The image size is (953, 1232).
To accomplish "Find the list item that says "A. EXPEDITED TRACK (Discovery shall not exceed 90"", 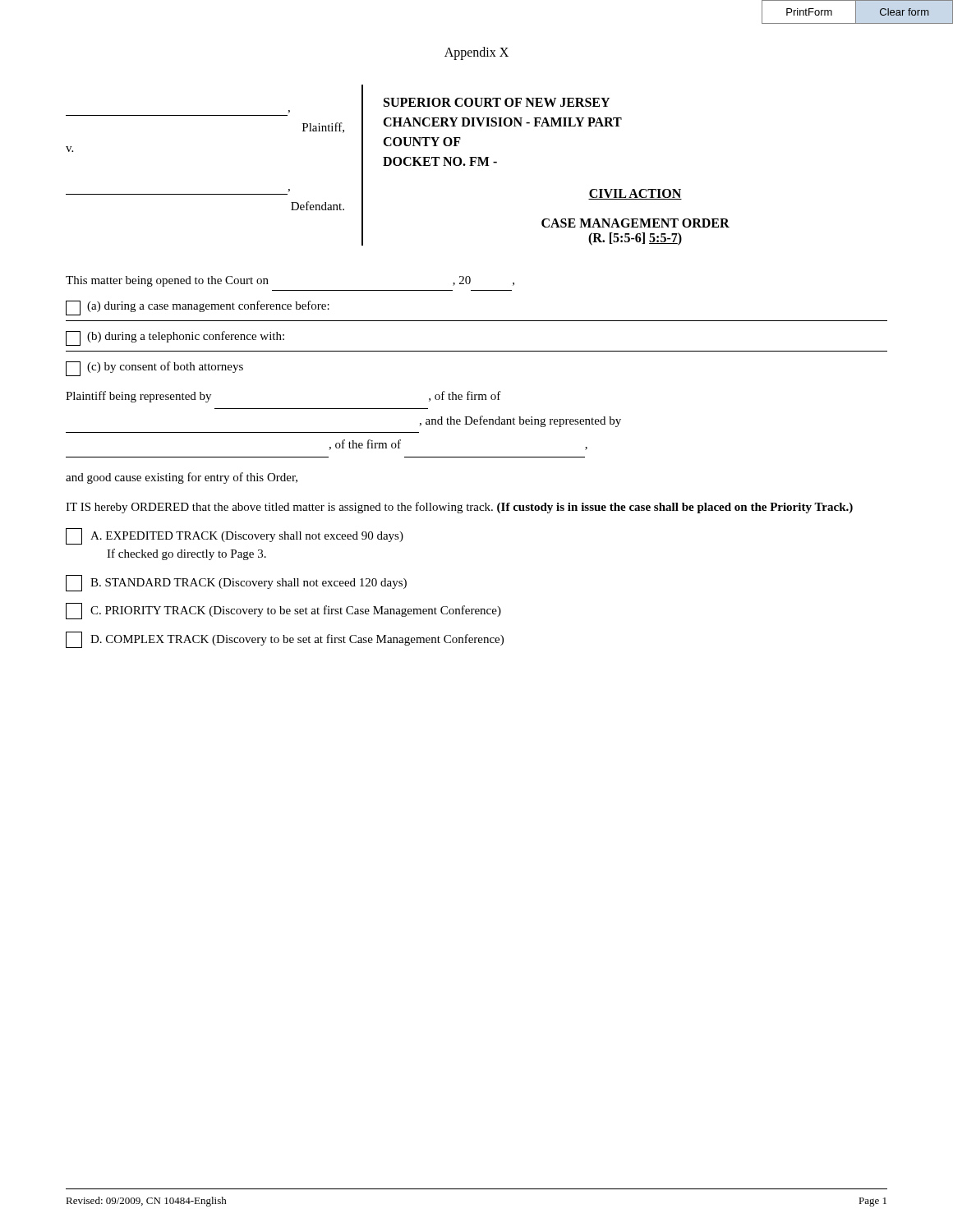I will click(x=235, y=545).
